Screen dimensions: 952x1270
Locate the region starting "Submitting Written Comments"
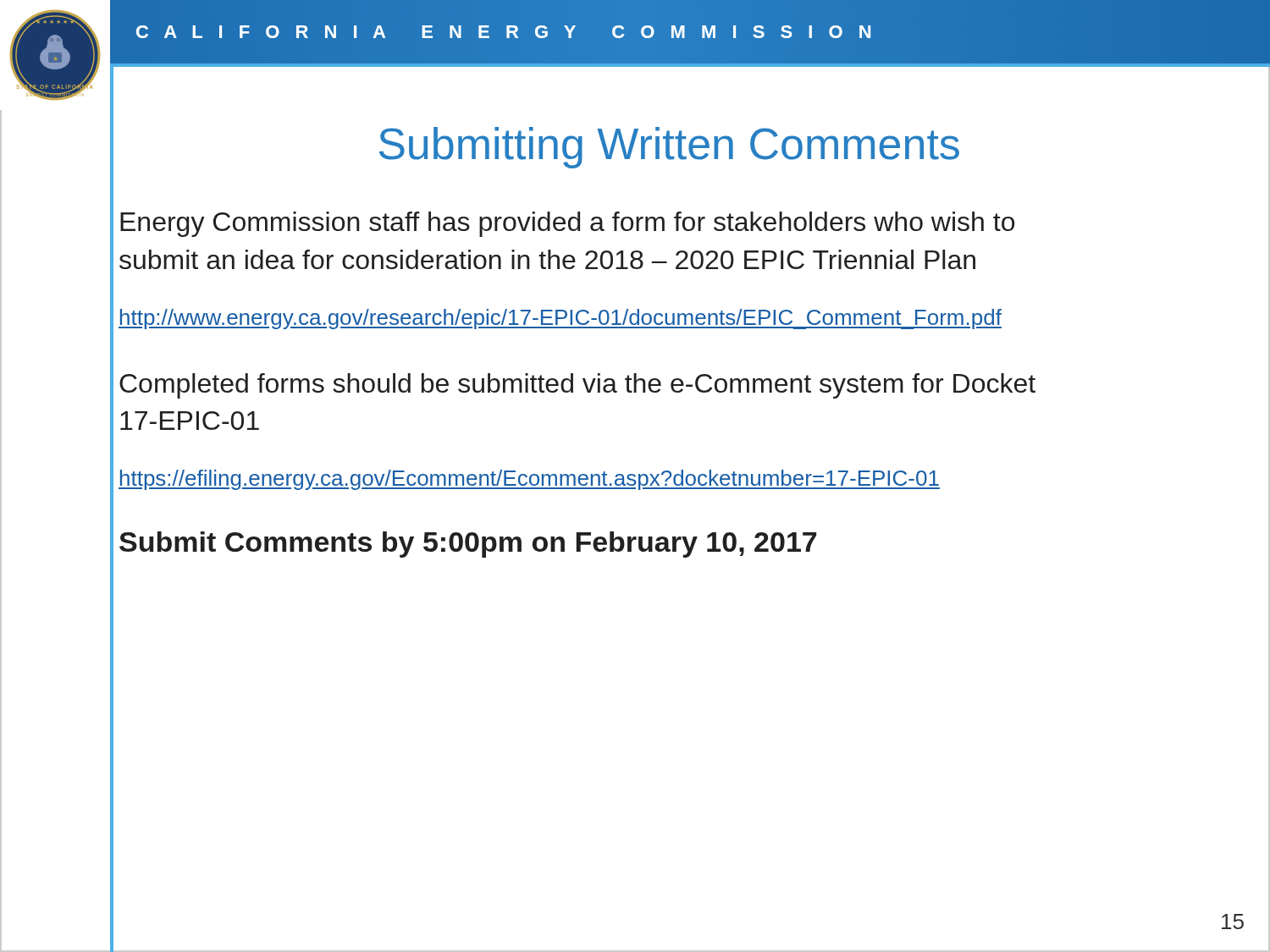point(669,144)
